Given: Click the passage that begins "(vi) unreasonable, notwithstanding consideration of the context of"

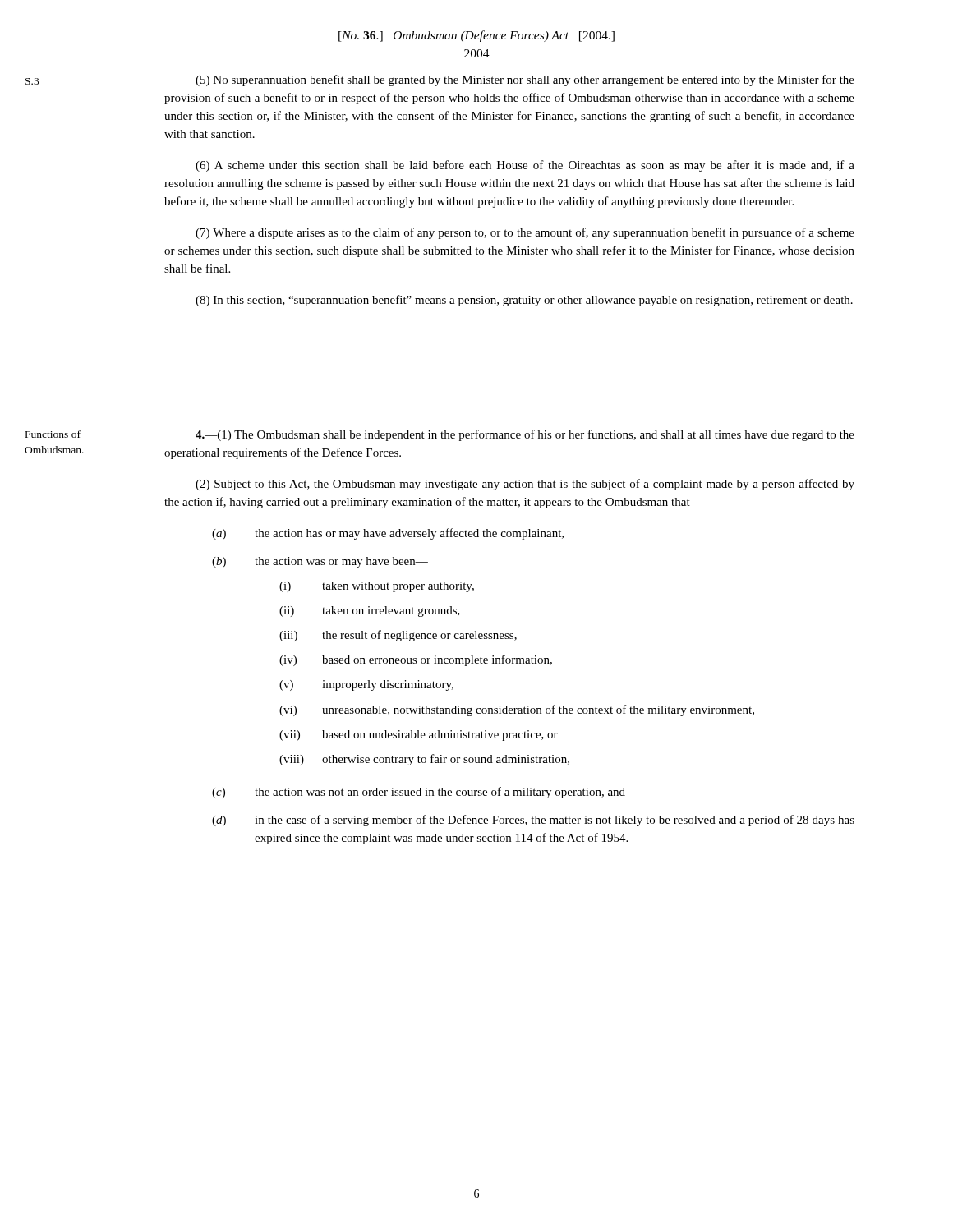Looking at the screenshot, I should point(567,709).
